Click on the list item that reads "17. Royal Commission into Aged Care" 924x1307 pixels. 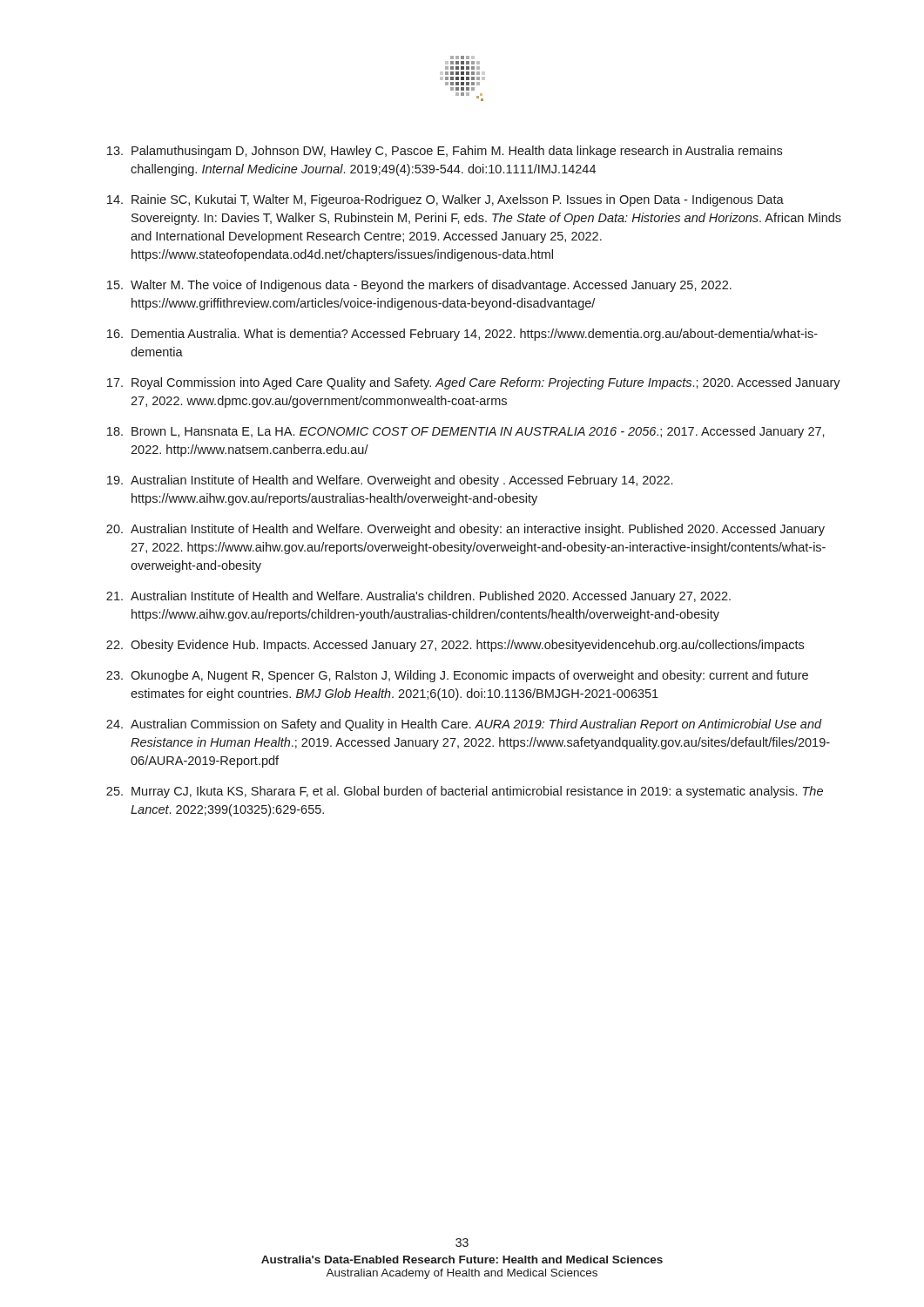click(462, 392)
